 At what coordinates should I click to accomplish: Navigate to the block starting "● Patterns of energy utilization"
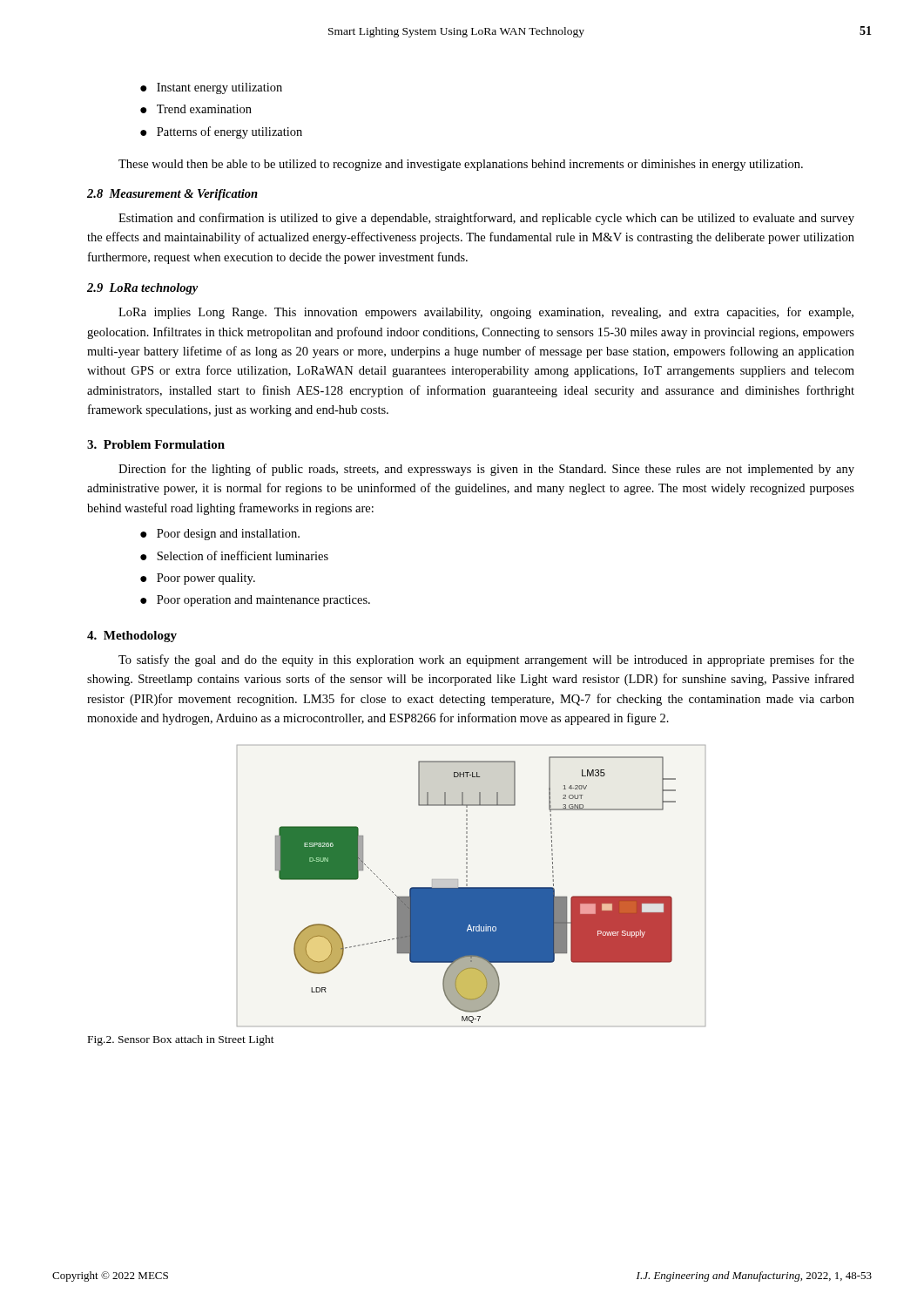[x=221, y=132]
